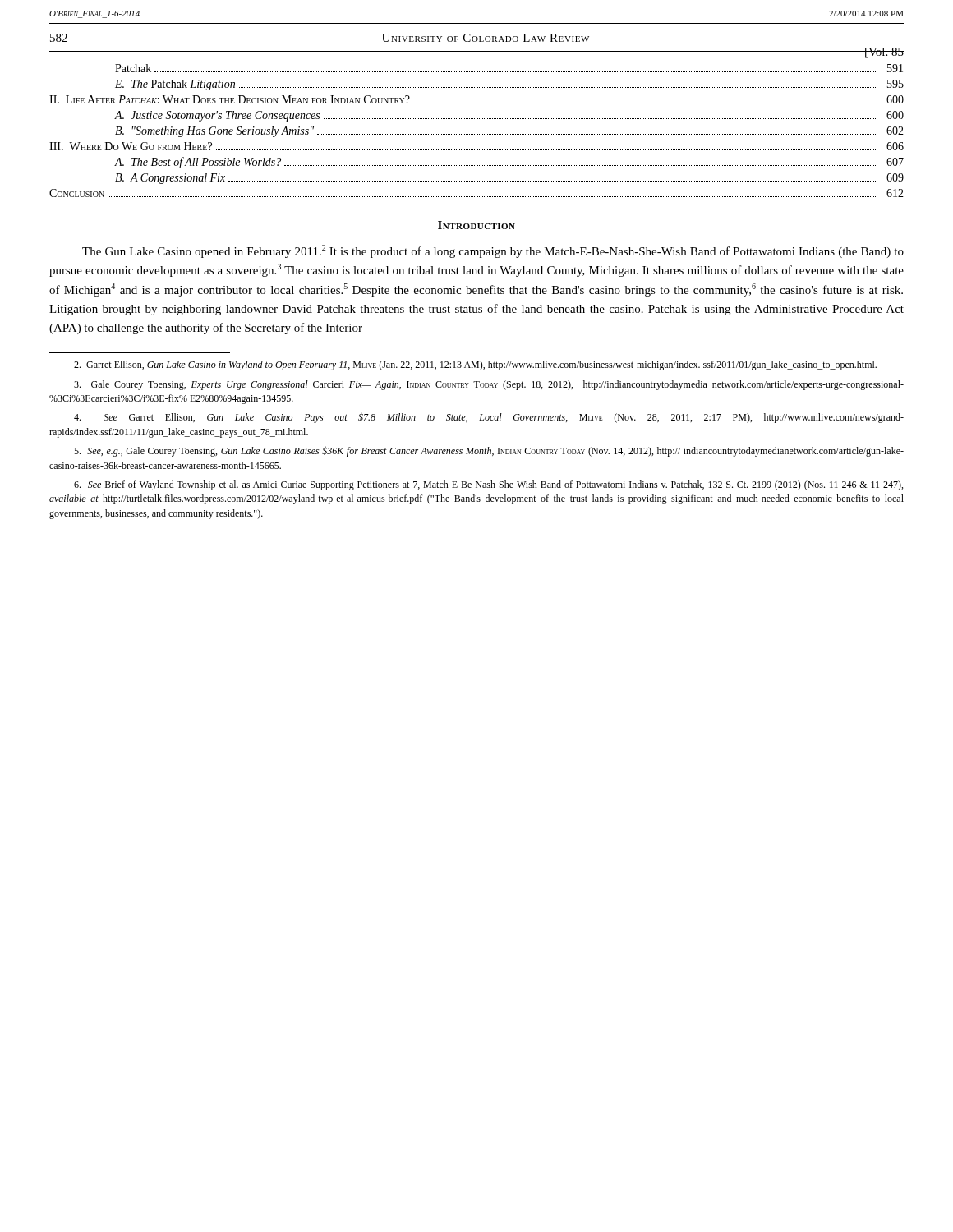This screenshot has width=953, height=1232.
Task: Find the list item that reads "II. Life After Patchak: What Does the Decision"
Action: pyautogui.click(x=476, y=100)
